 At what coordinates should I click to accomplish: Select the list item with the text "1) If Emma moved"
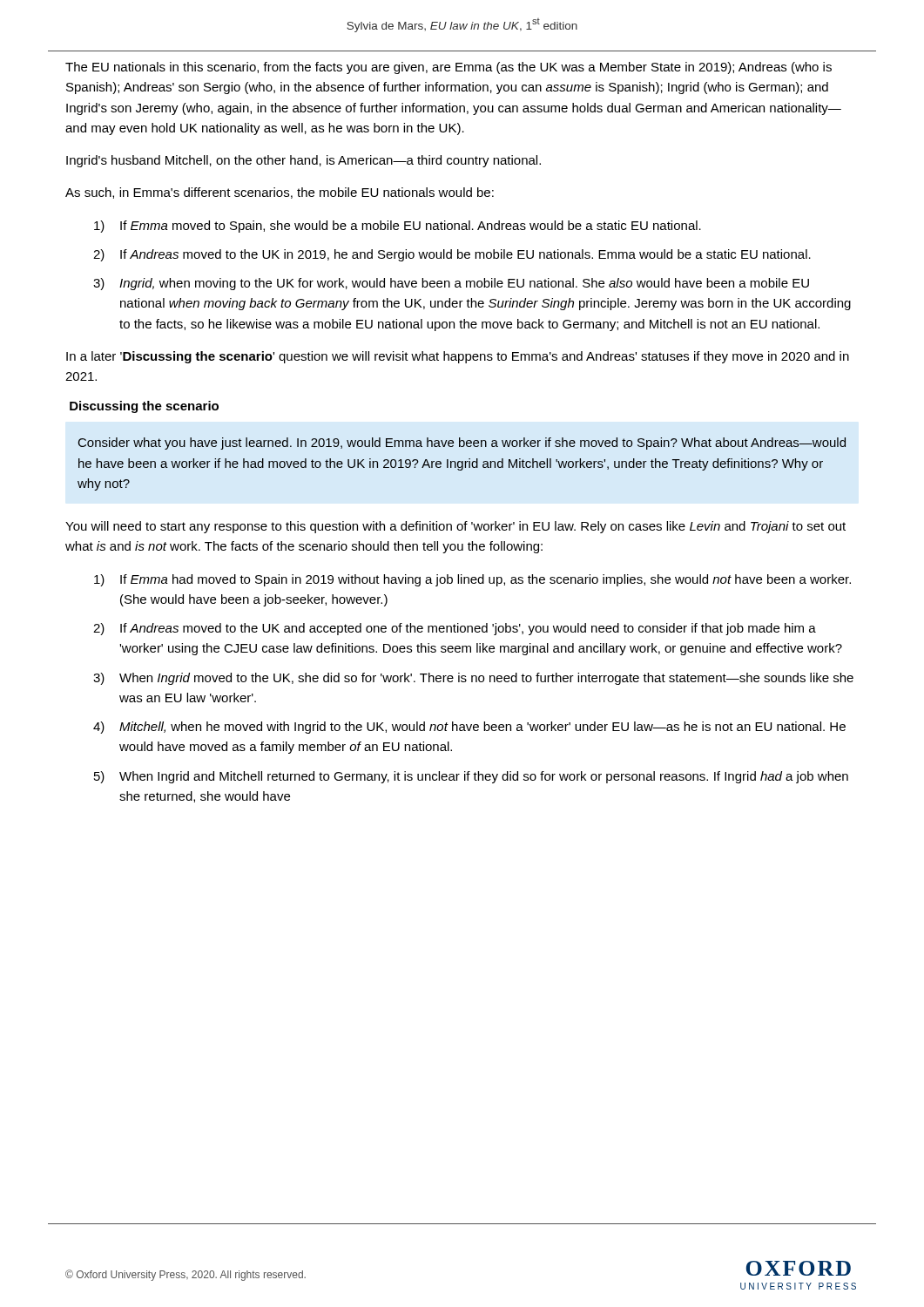[x=476, y=225]
